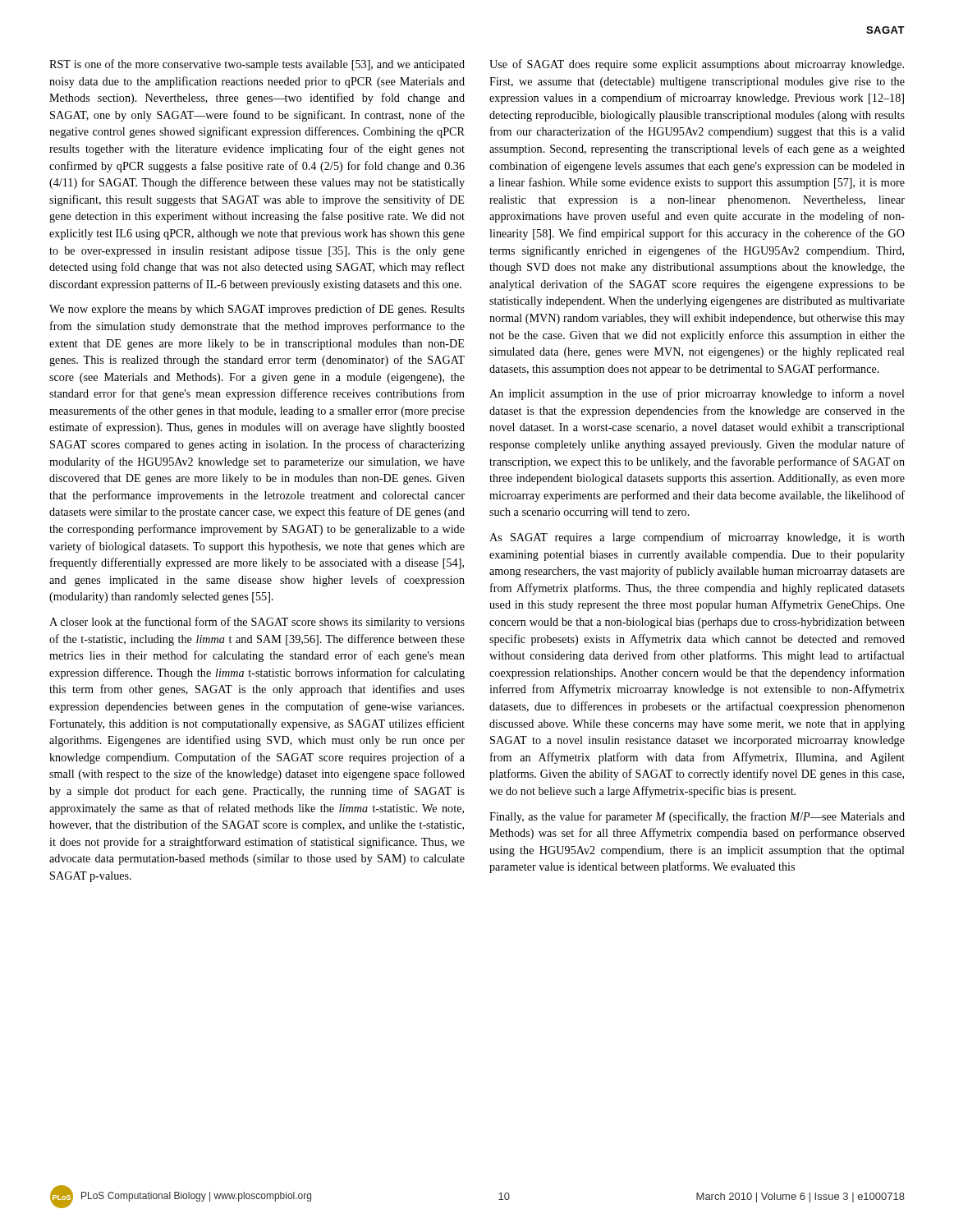Locate the text block that reads "RST is one of the more conservative"
Screen dimensions: 1232x954
coord(257,470)
